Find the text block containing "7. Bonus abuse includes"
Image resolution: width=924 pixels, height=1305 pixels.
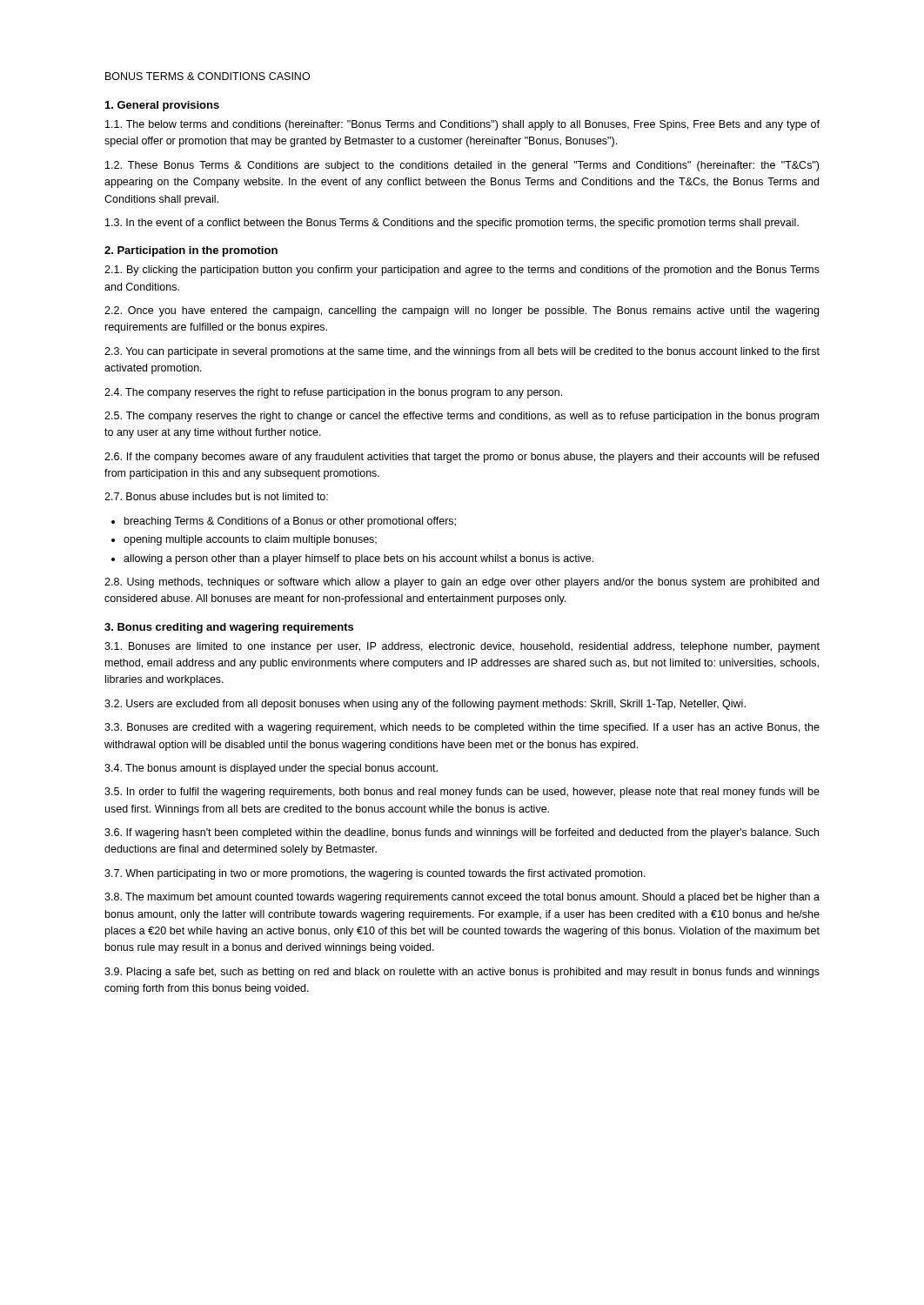point(217,497)
